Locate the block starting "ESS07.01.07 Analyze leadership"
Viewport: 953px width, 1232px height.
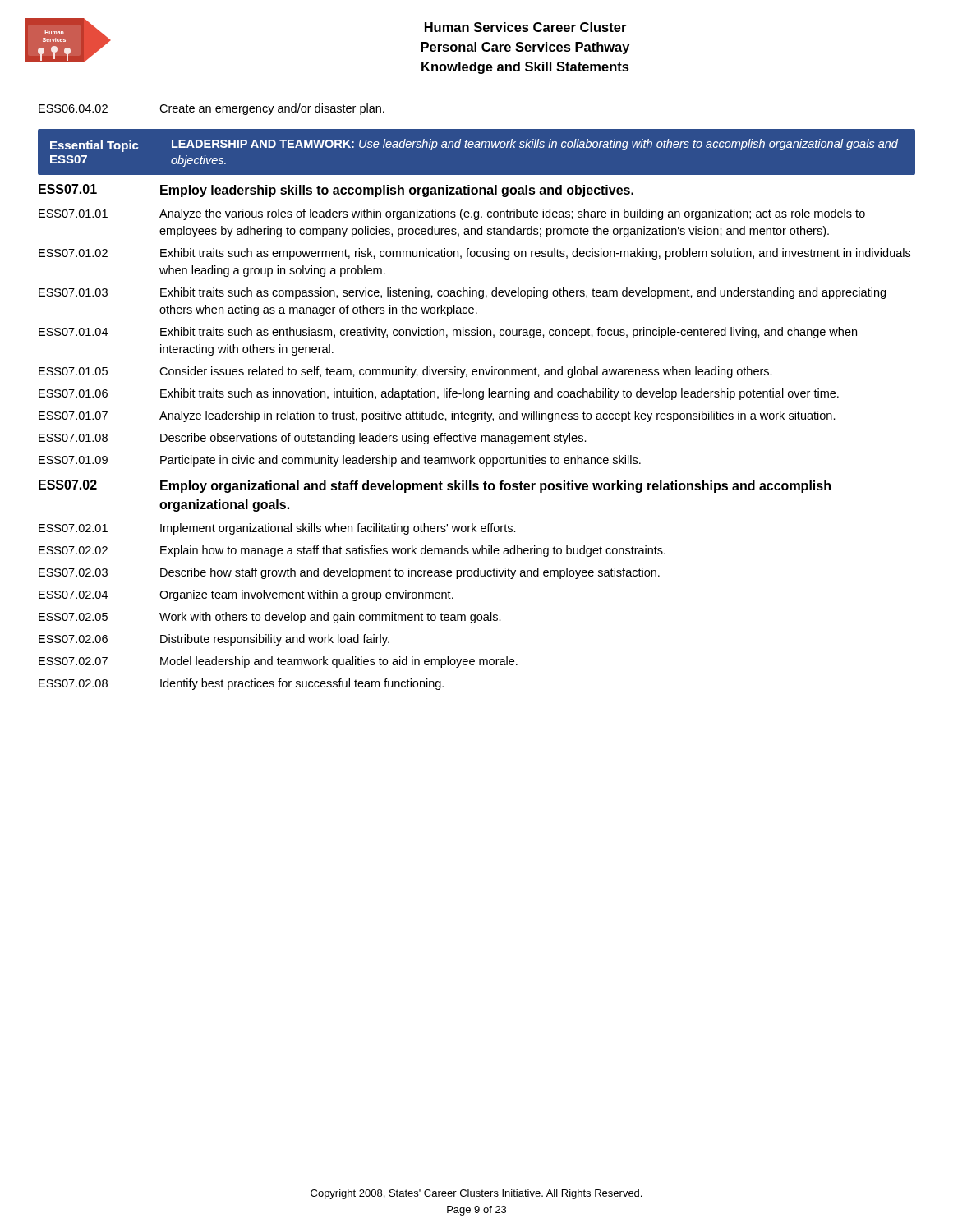point(476,416)
